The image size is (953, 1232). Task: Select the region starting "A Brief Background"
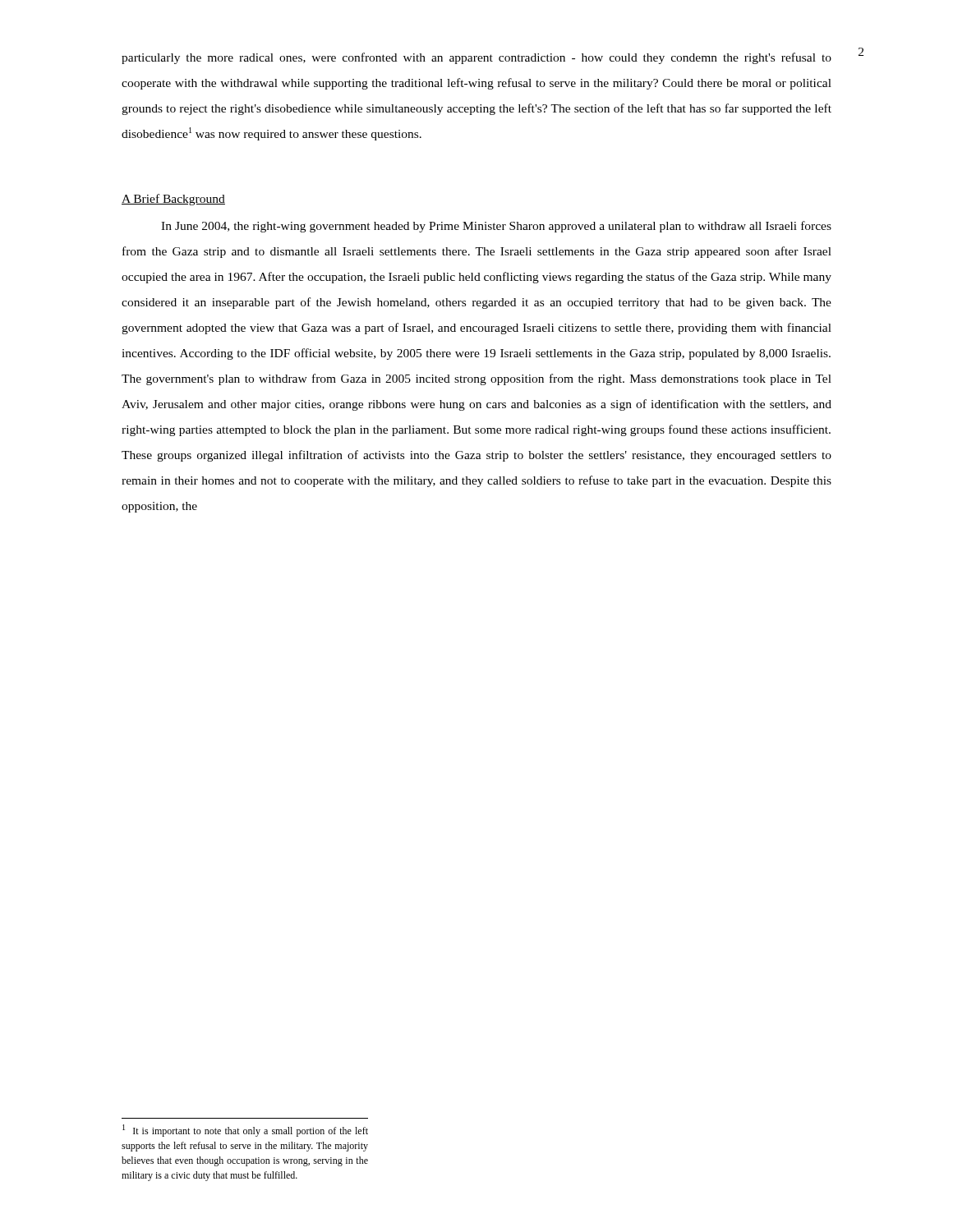[173, 198]
